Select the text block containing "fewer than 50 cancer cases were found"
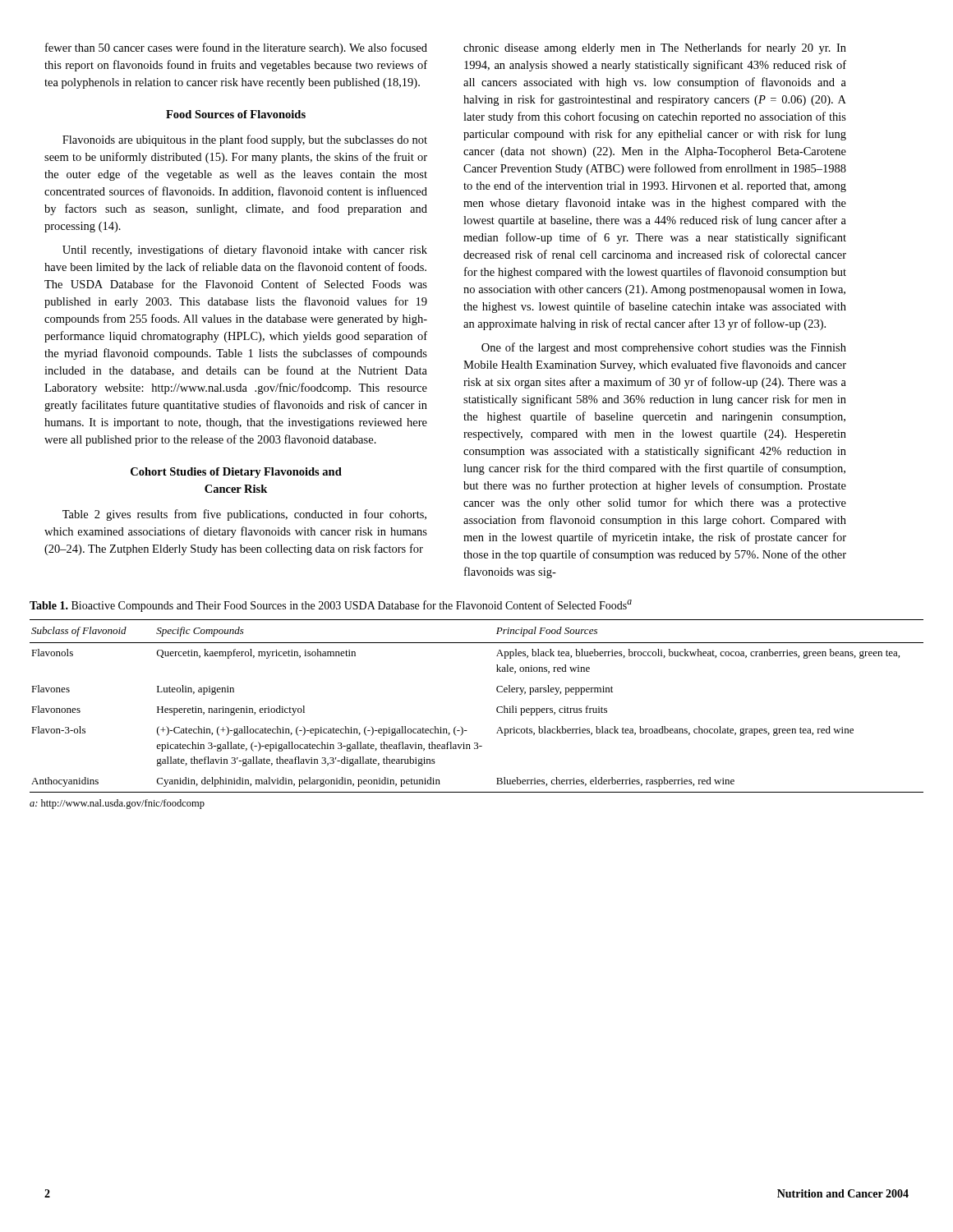Screen dimensions: 1232x953 [236, 65]
